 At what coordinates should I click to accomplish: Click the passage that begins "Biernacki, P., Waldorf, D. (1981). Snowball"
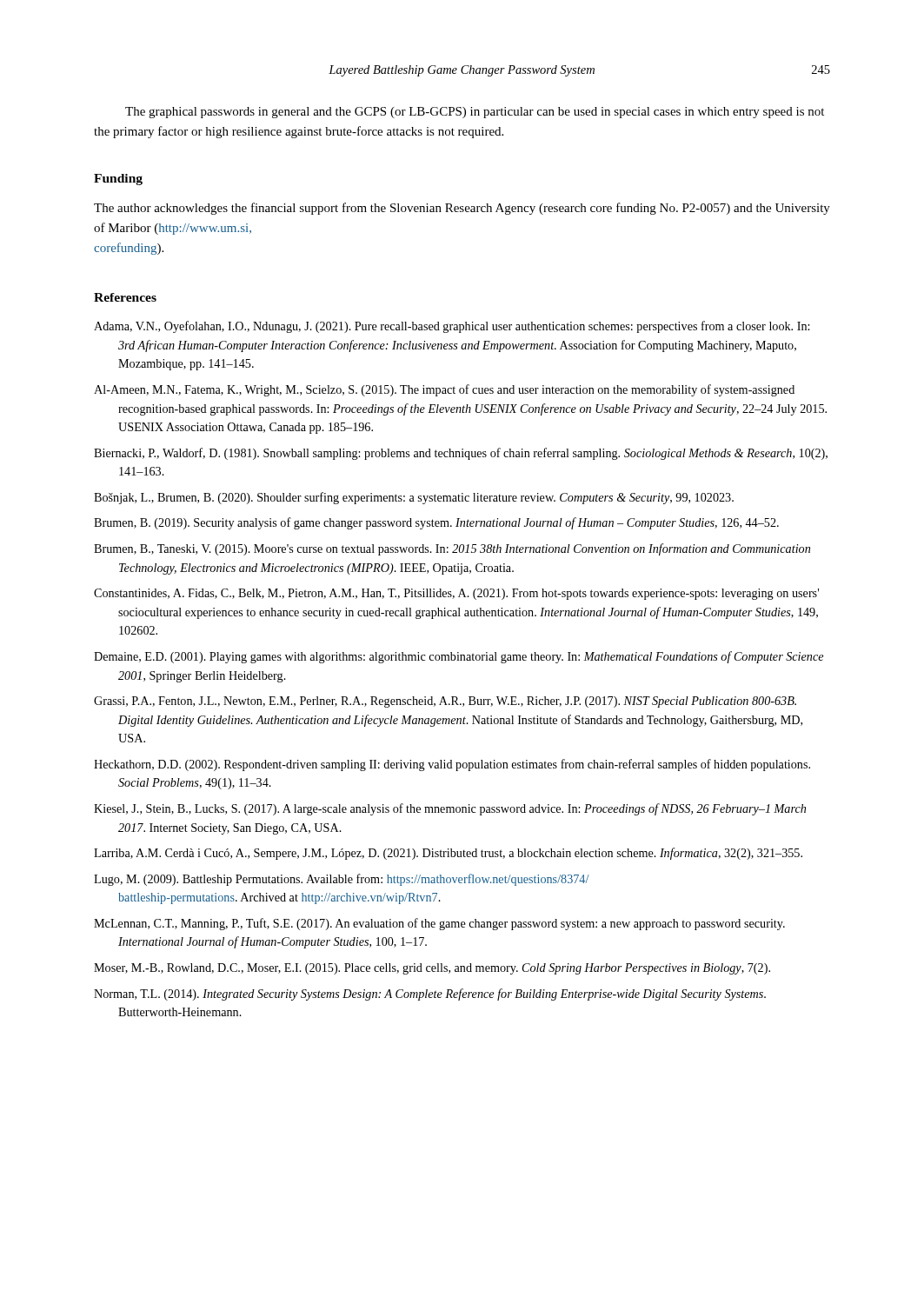point(461,462)
